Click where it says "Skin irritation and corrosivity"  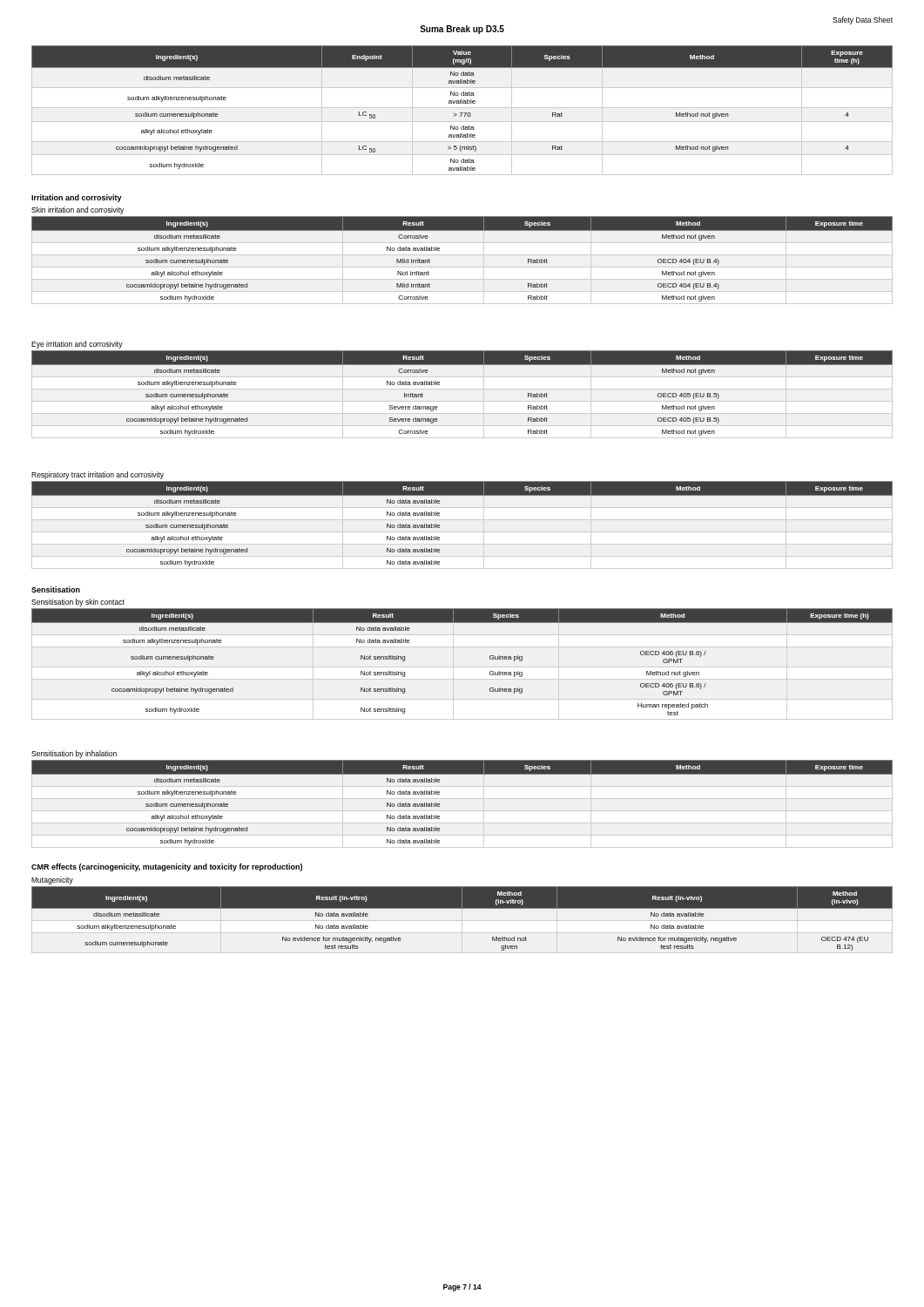tap(78, 210)
